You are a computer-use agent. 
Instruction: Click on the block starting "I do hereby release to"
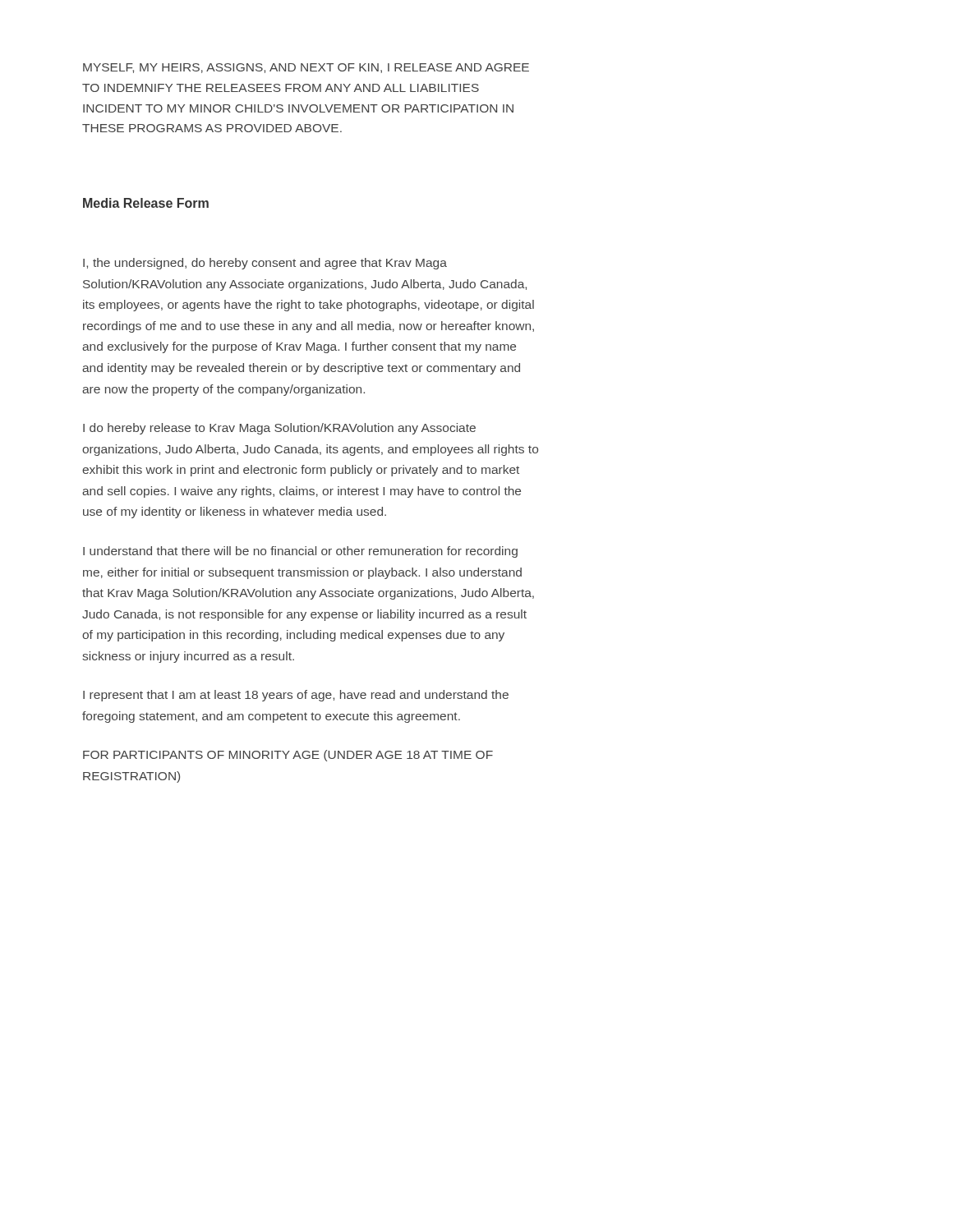[310, 470]
